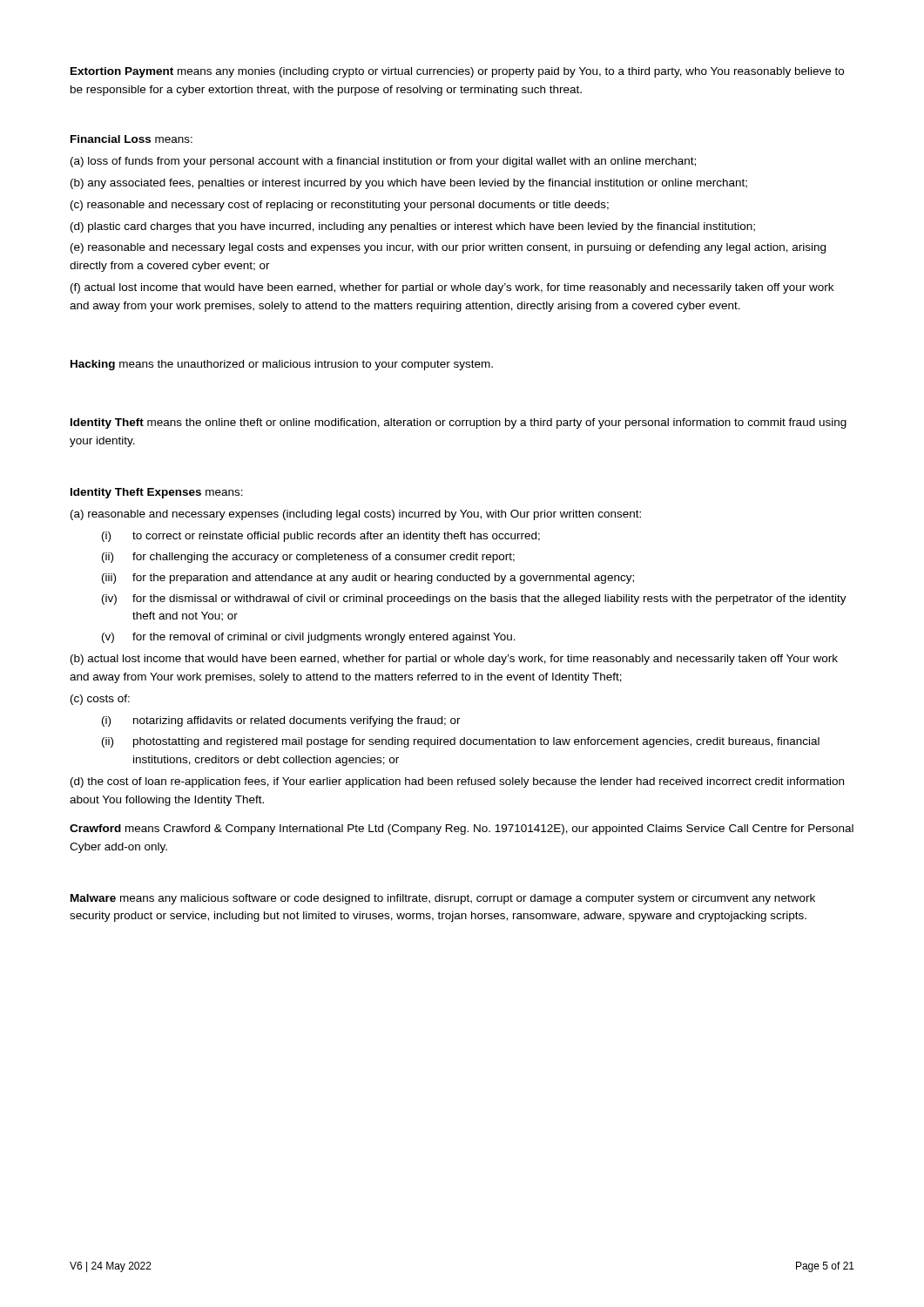Find the region starting "Hacking means the unauthorized or malicious intrusion"

point(462,365)
